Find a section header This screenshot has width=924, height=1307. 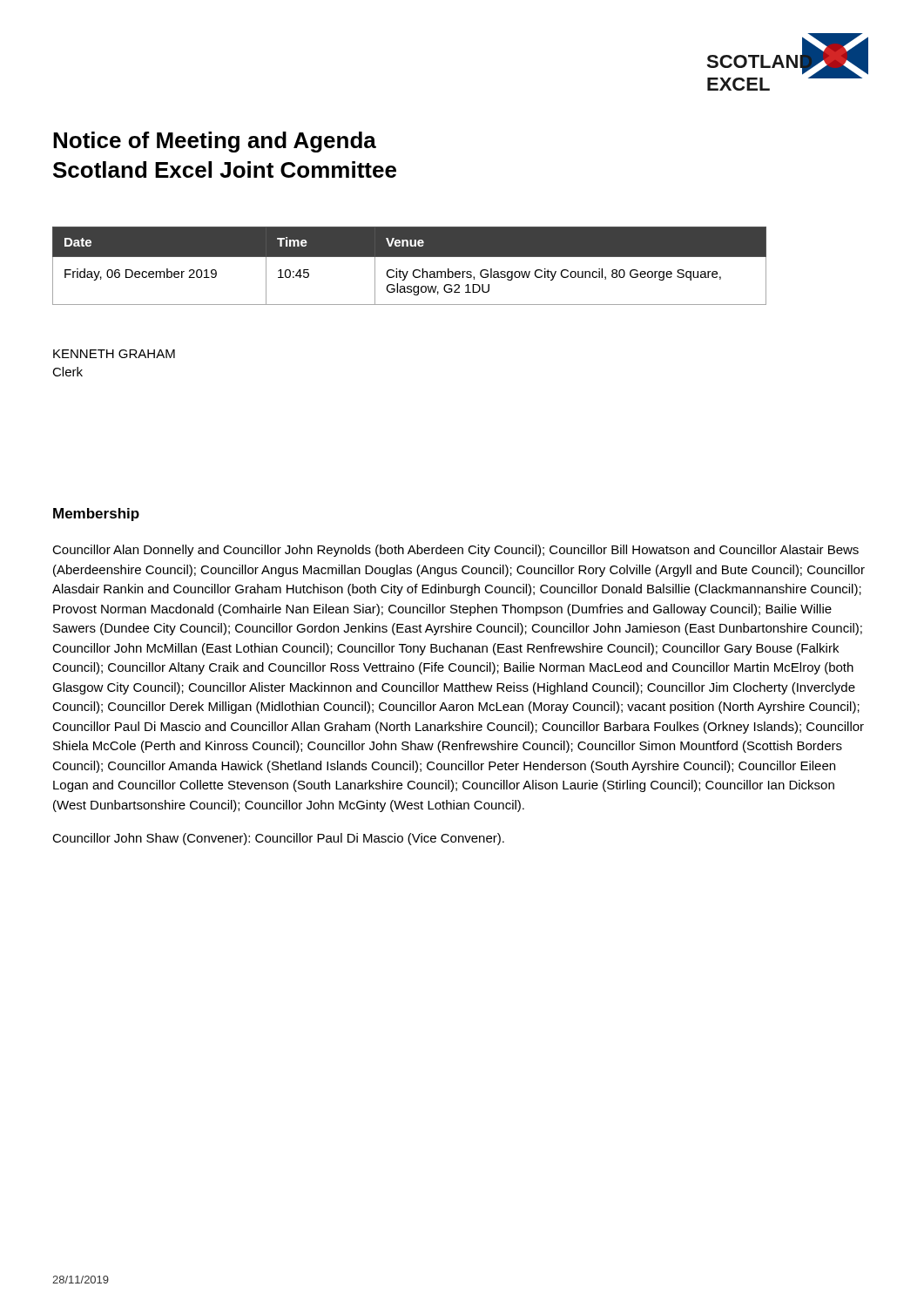pos(409,514)
